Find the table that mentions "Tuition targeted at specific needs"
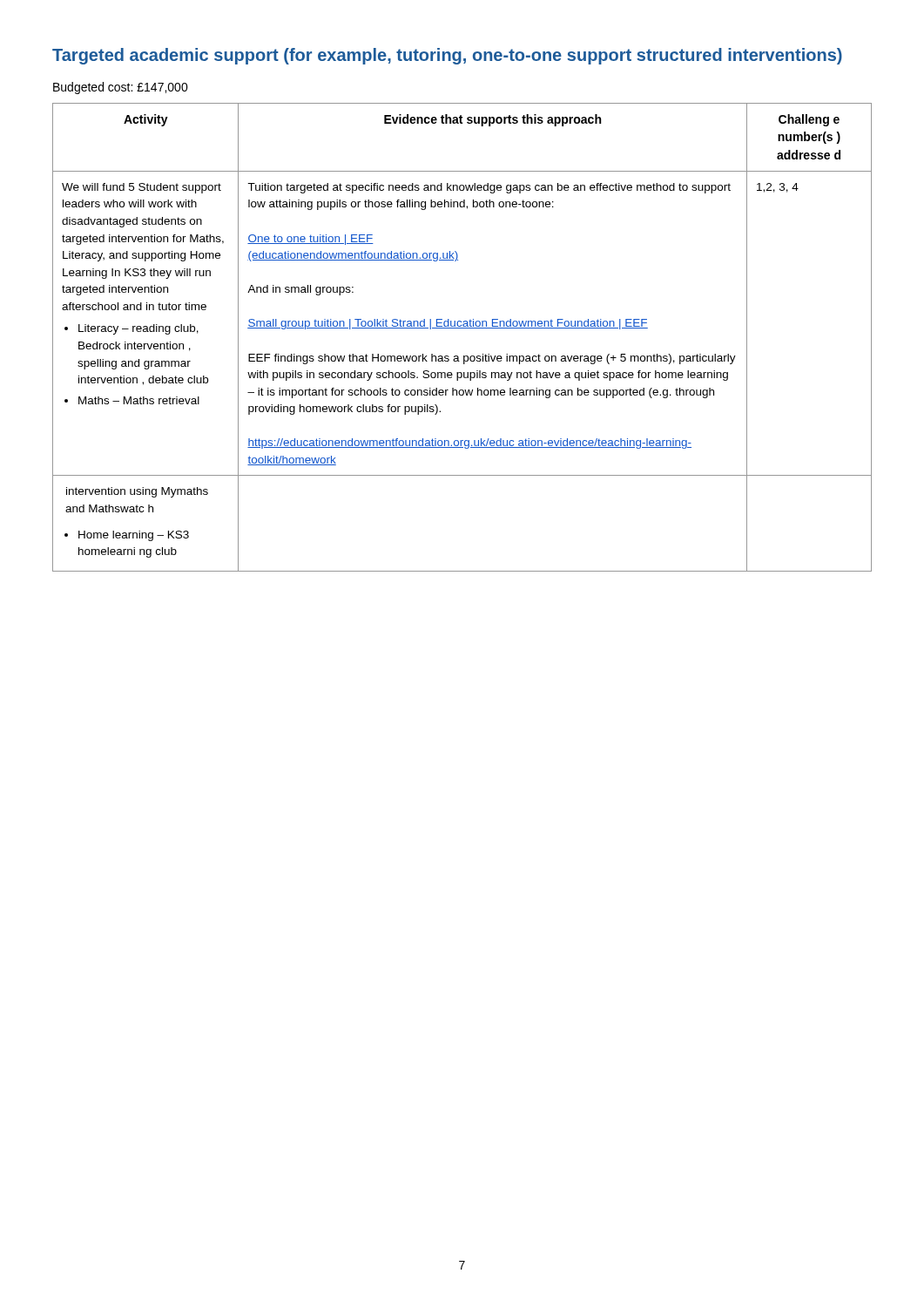The width and height of the screenshot is (924, 1307). tap(462, 337)
